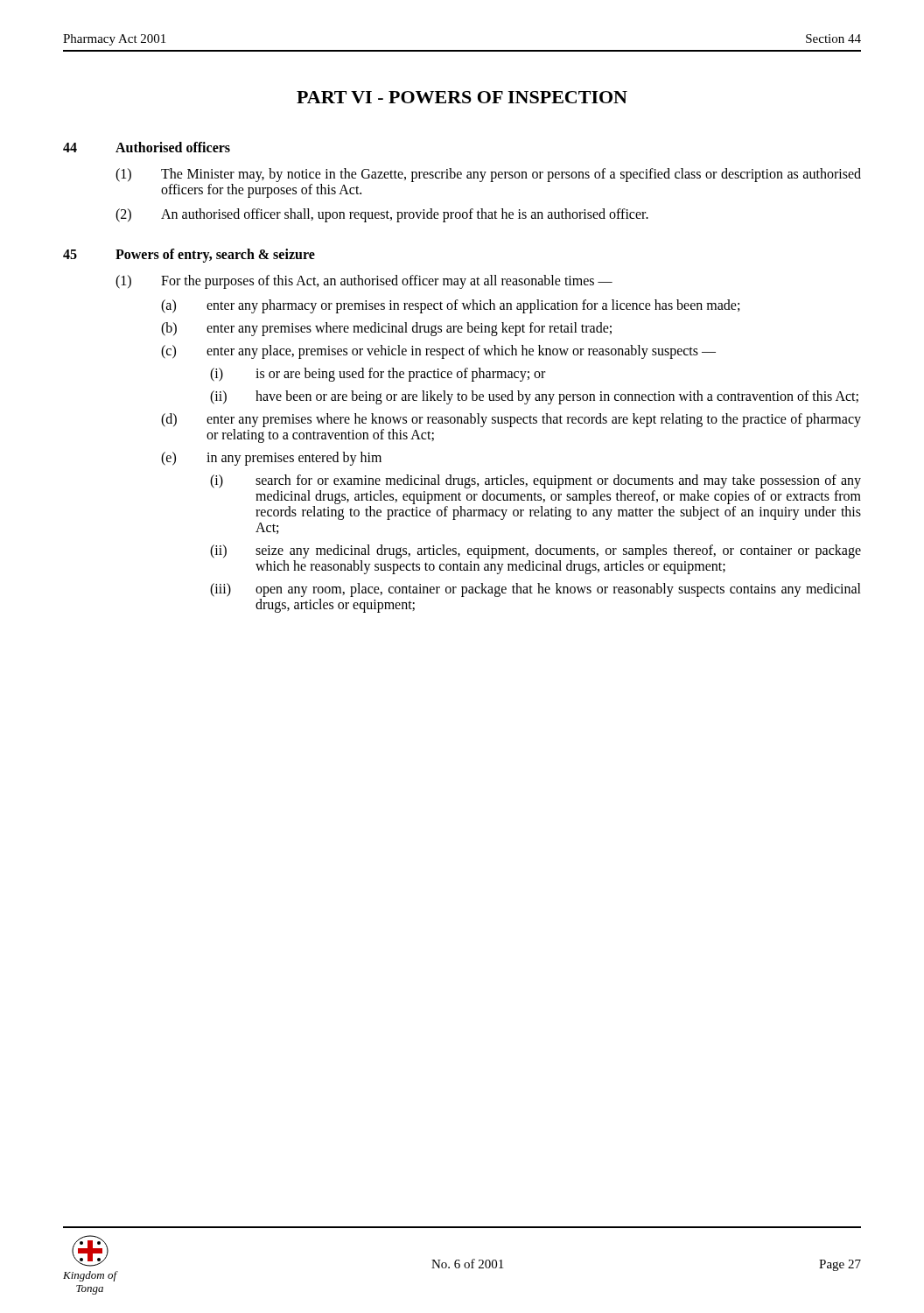The image size is (924, 1313).
Task: Point to the block beginning "(iii) open any room, place, container"
Action: [x=536, y=597]
